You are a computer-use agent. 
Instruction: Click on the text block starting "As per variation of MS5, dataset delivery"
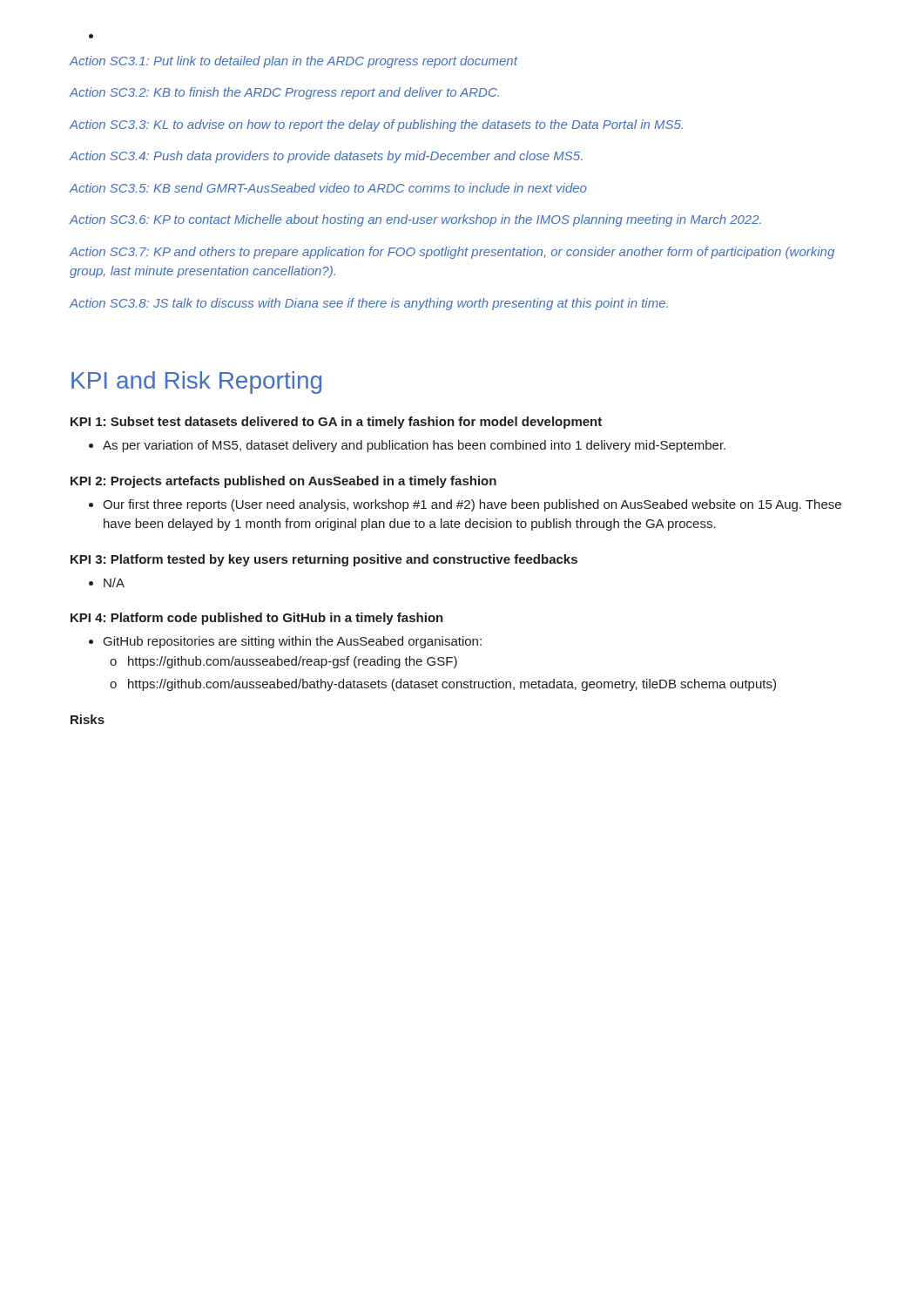466,446
